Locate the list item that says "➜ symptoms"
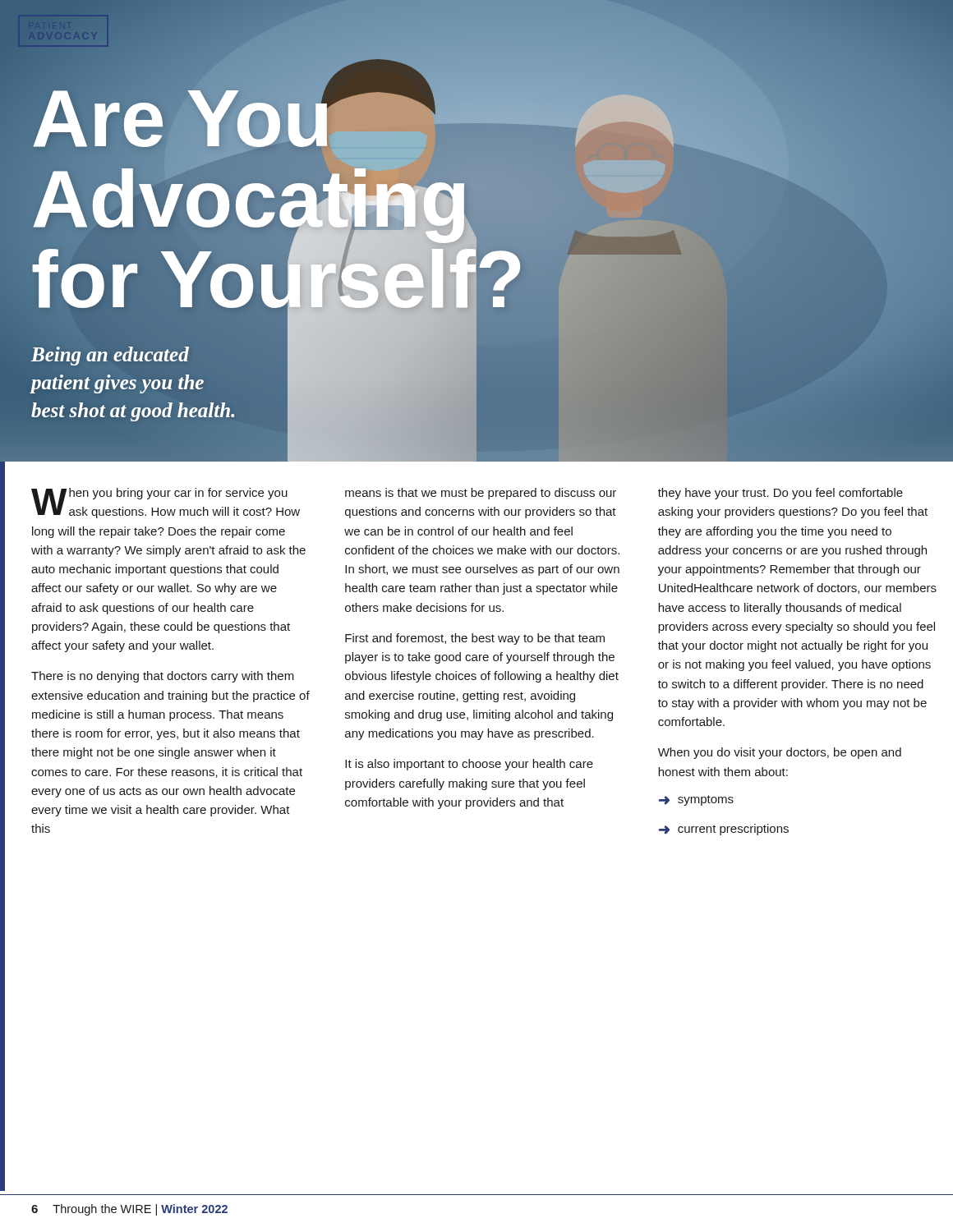Viewport: 953px width, 1232px height. point(696,801)
